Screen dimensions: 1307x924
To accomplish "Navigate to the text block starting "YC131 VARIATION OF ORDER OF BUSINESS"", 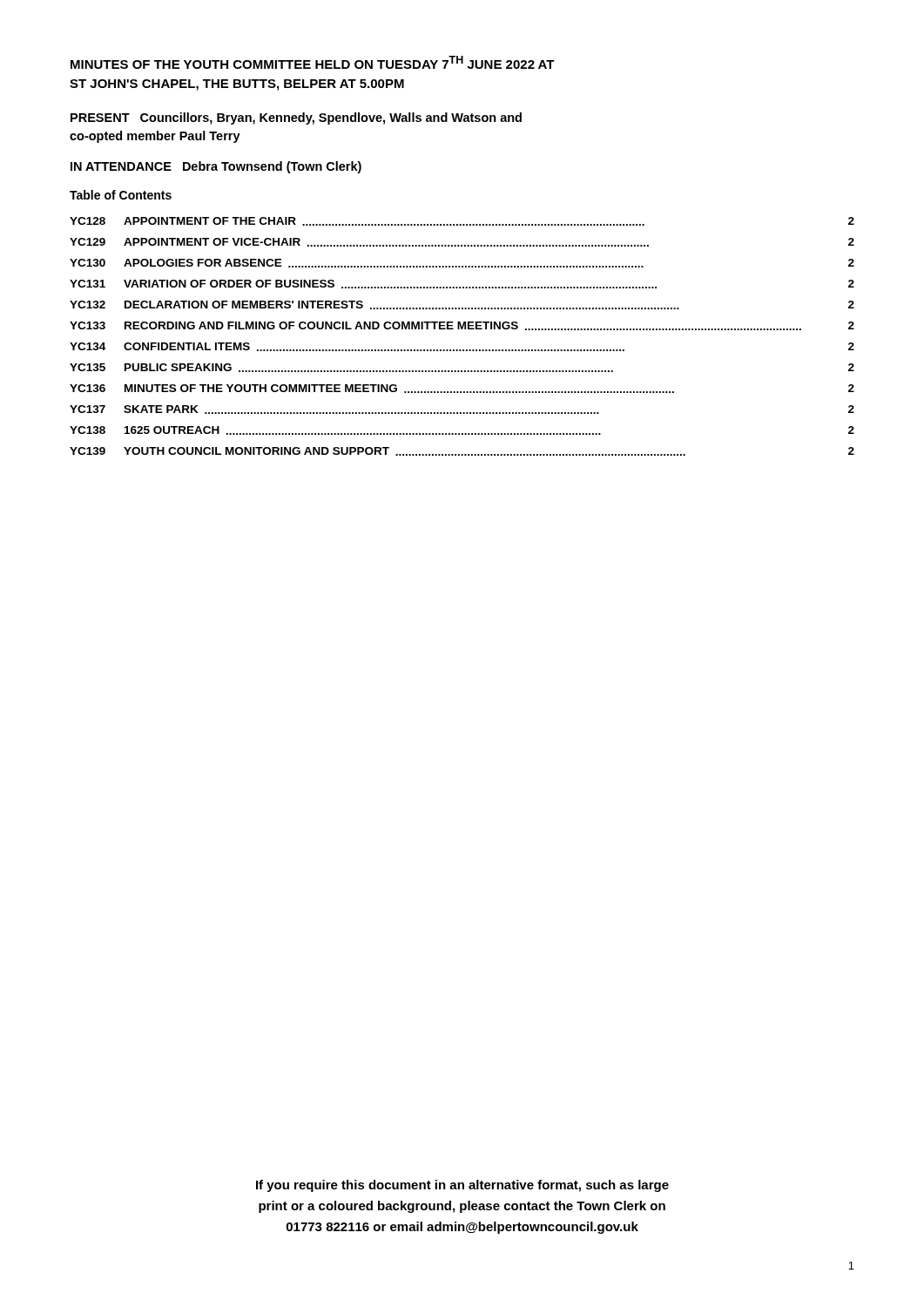I will (462, 284).
